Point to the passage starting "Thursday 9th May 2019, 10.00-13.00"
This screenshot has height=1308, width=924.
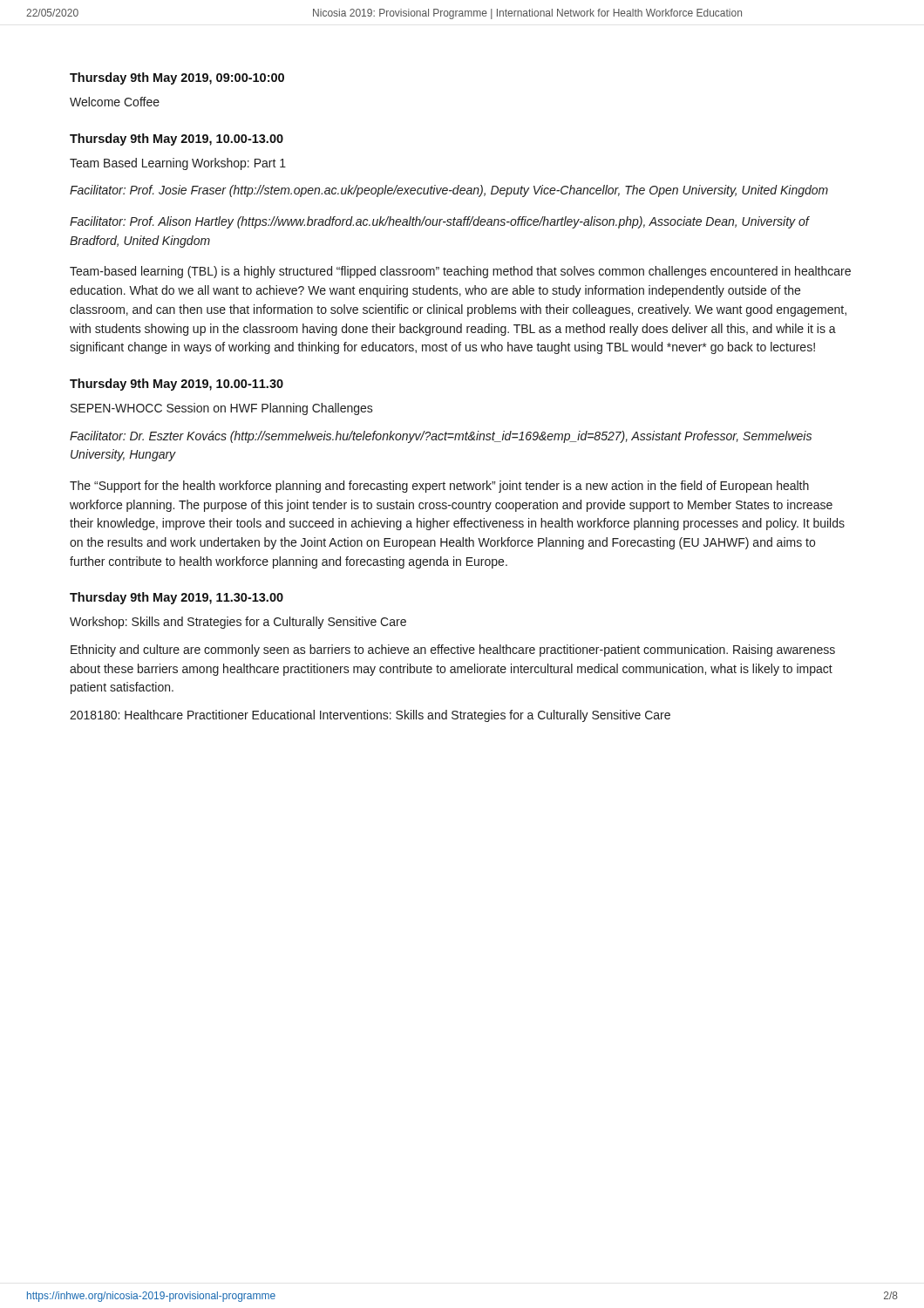pyautogui.click(x=177, y=138)
